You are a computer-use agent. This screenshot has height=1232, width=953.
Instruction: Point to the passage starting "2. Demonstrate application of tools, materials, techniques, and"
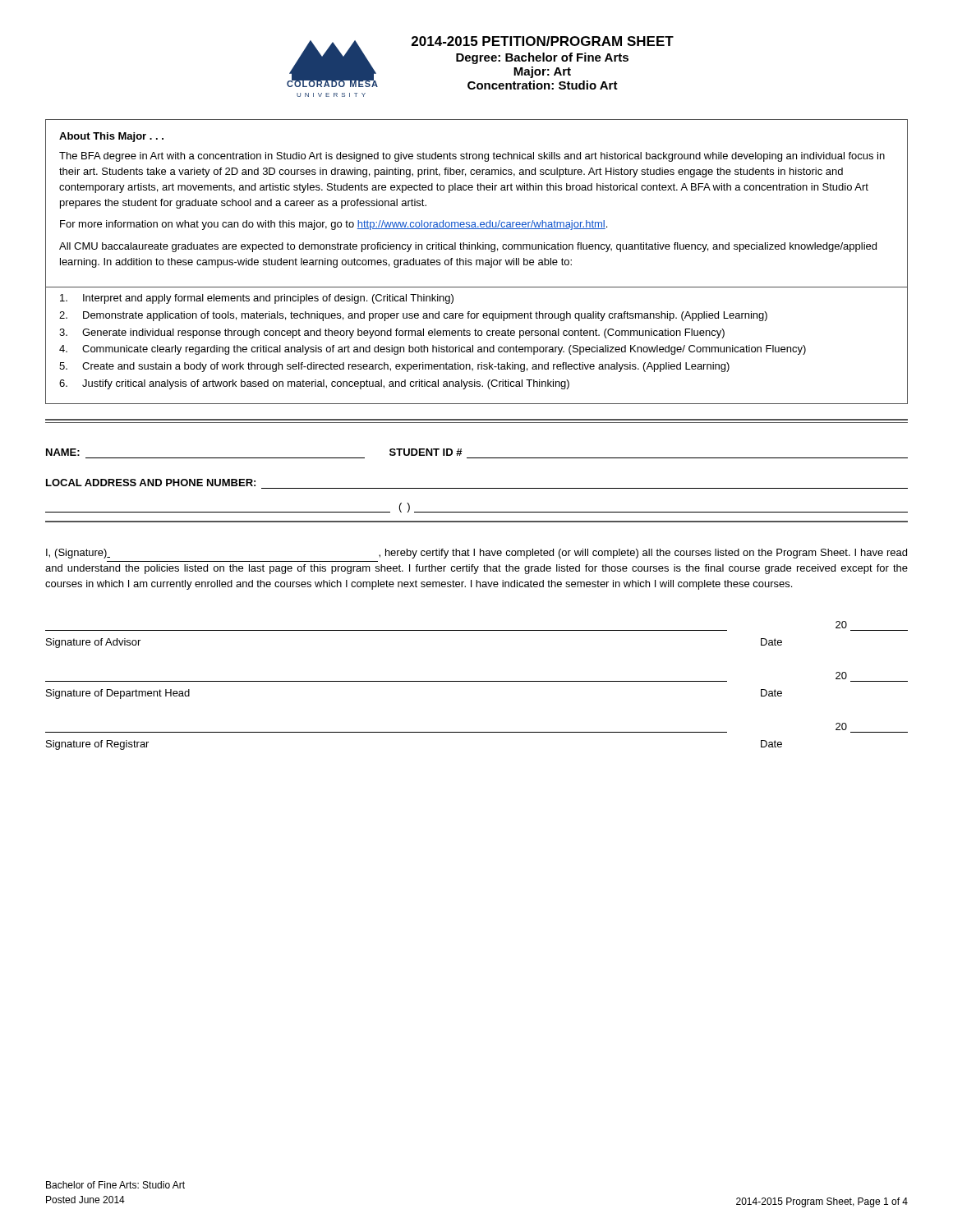tap(476, 316)
